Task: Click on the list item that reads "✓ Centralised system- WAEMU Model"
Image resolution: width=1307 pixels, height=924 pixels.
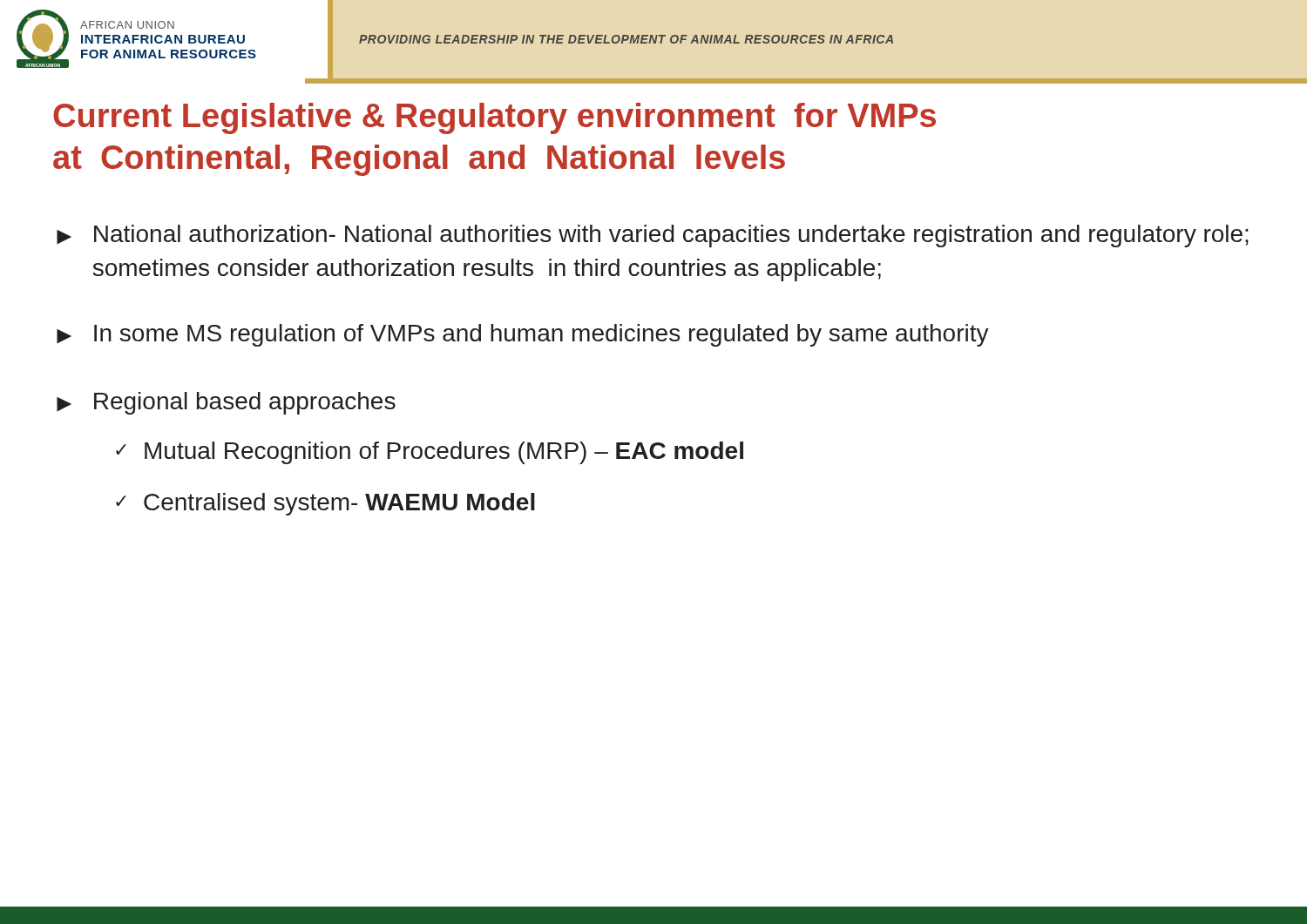Action: [x=325, y=502]
